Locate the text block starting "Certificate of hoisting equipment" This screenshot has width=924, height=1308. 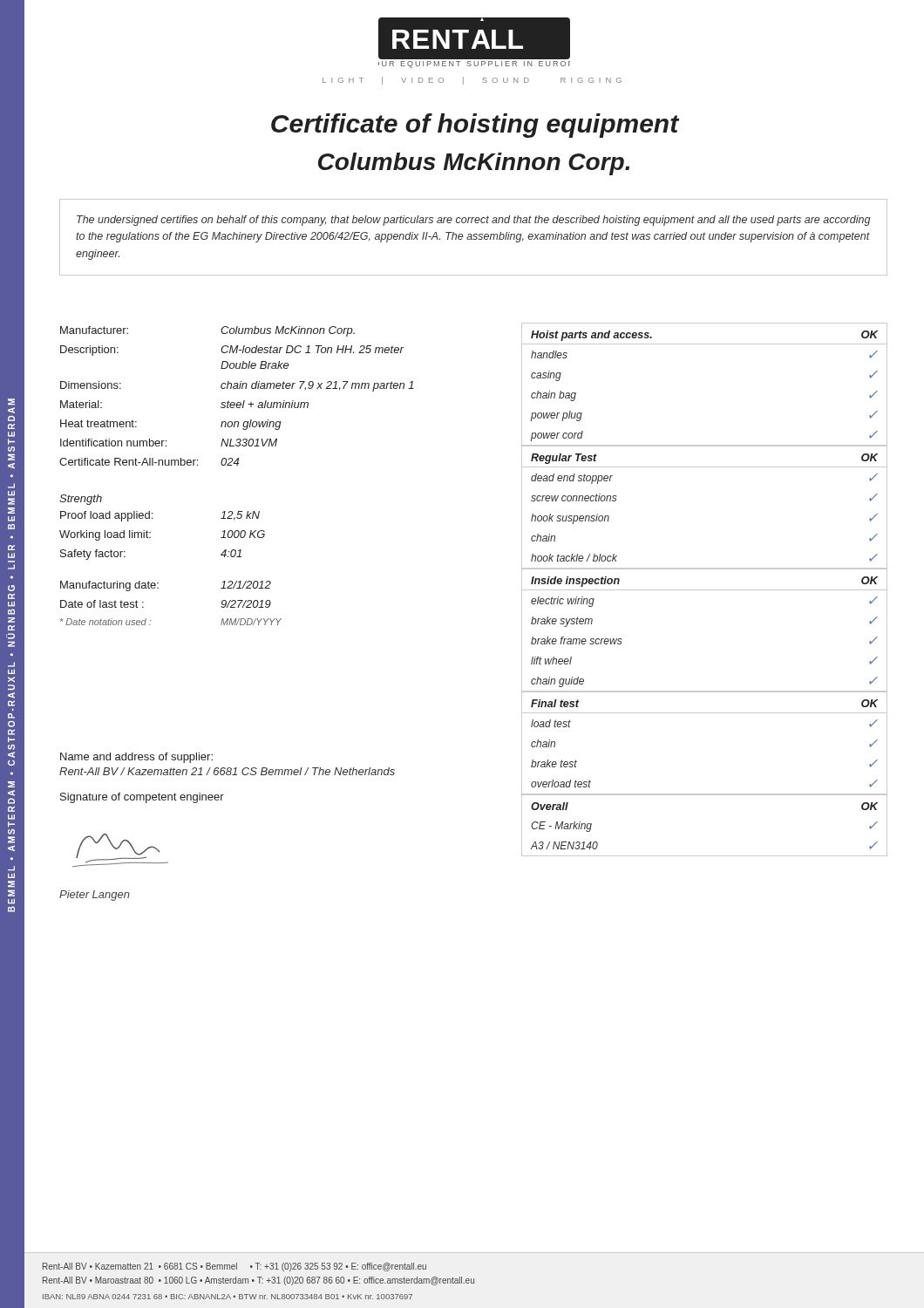474,123
